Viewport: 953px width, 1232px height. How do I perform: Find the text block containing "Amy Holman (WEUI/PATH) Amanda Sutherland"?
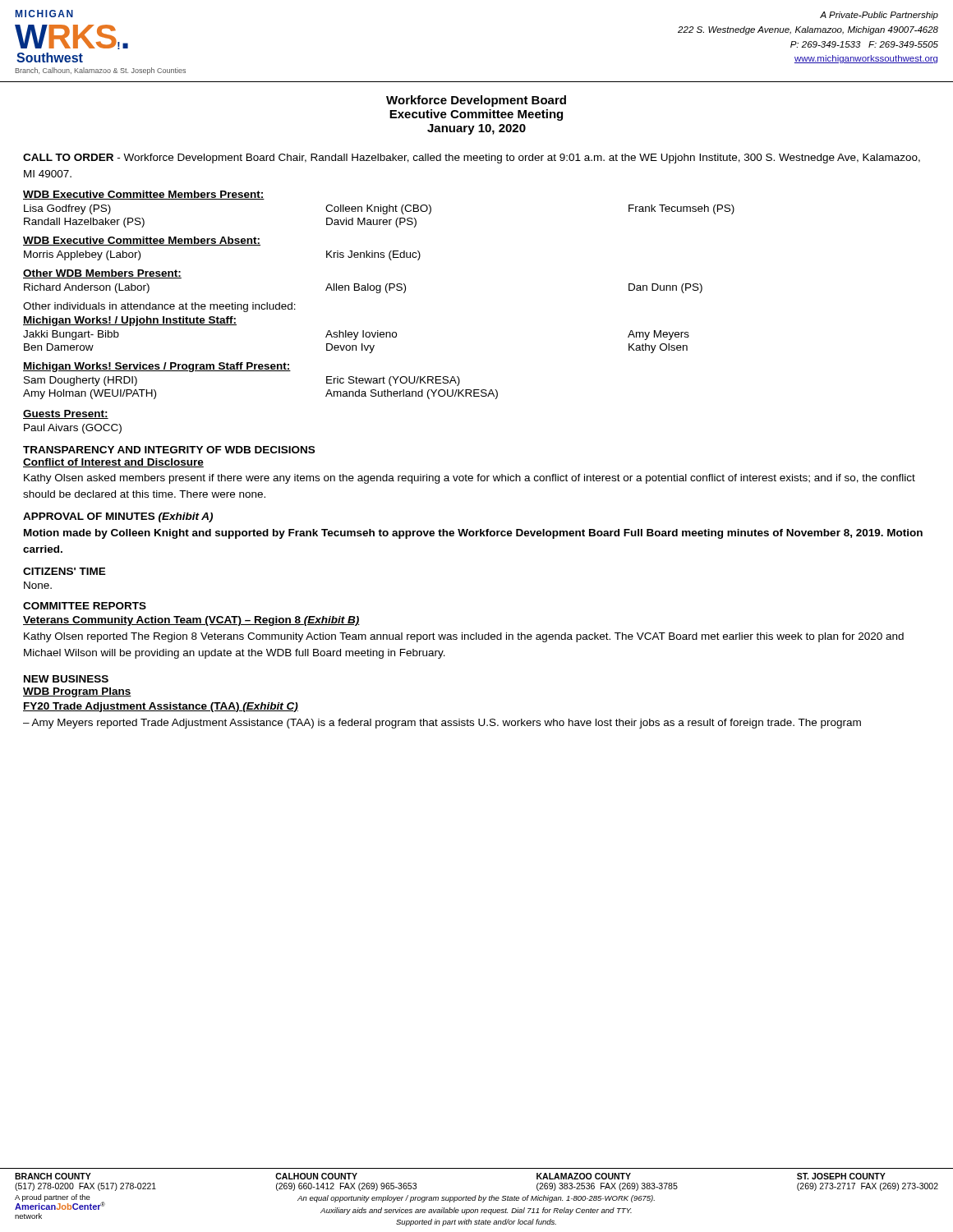pyautogui.click(x=476, y=393)
